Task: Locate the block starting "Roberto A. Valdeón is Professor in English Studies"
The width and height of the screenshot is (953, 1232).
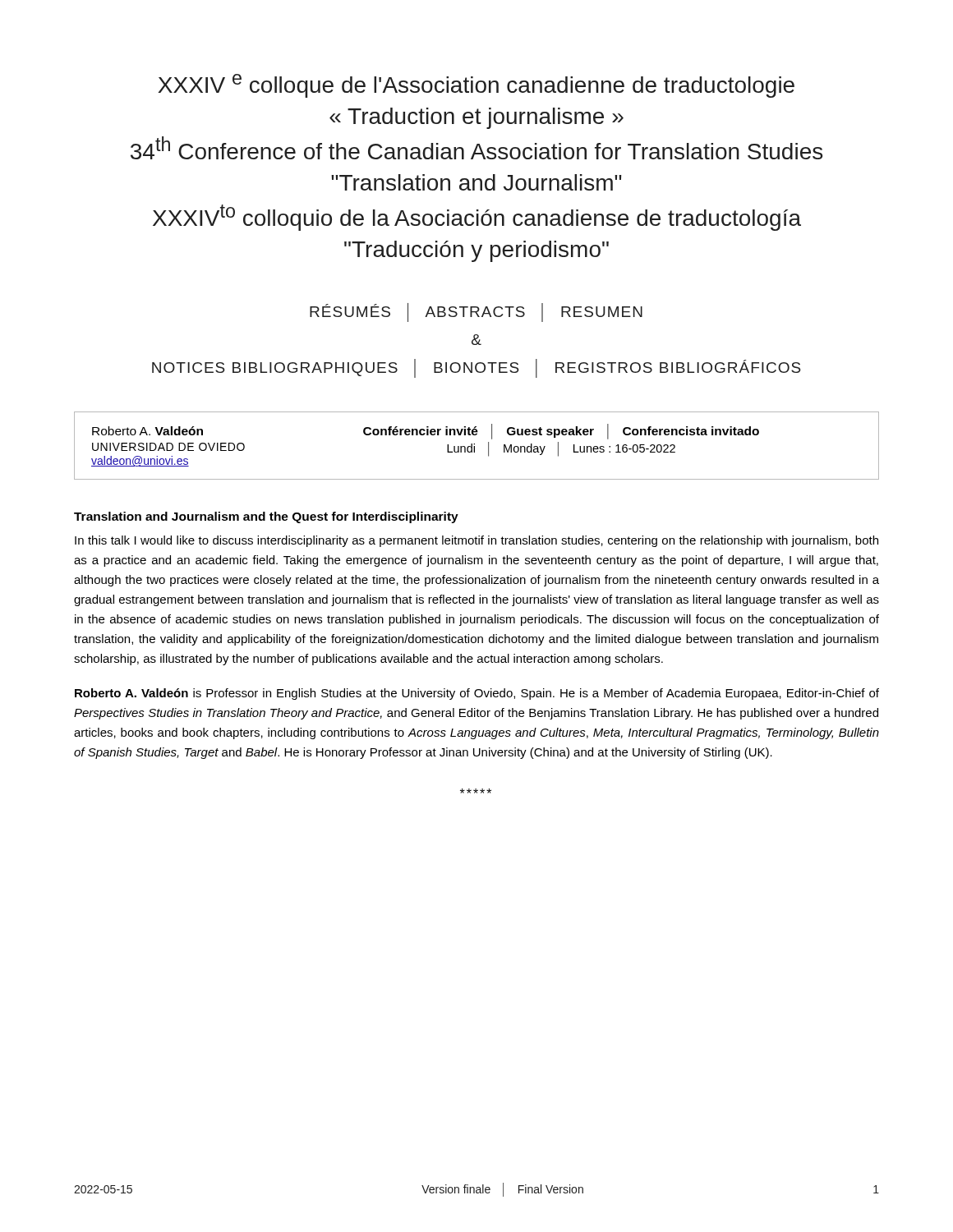Action: pyautogui.click(x=476, y=723)
